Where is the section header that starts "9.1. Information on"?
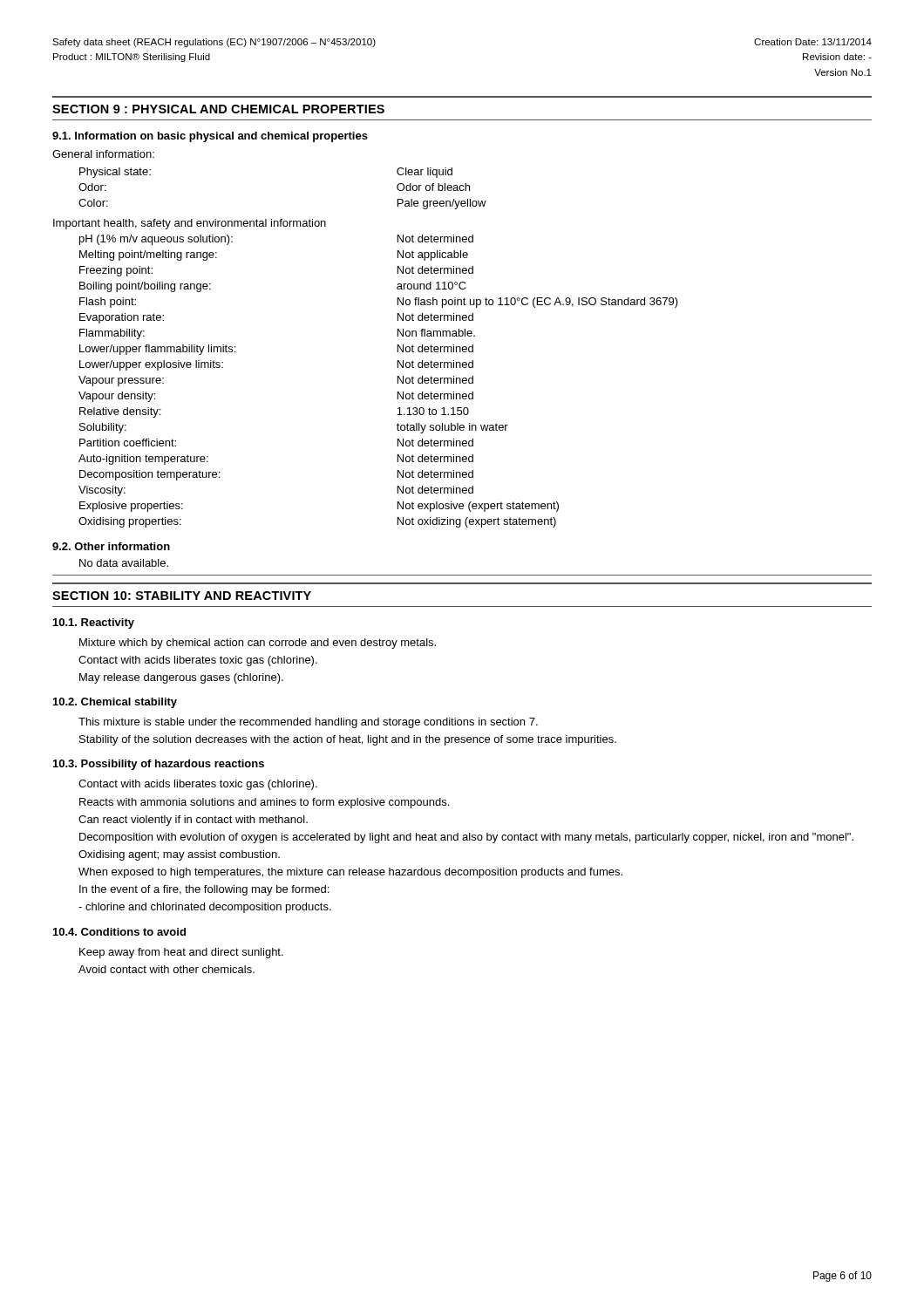Viewport: 924px width, 1308px height. [210, 135]
